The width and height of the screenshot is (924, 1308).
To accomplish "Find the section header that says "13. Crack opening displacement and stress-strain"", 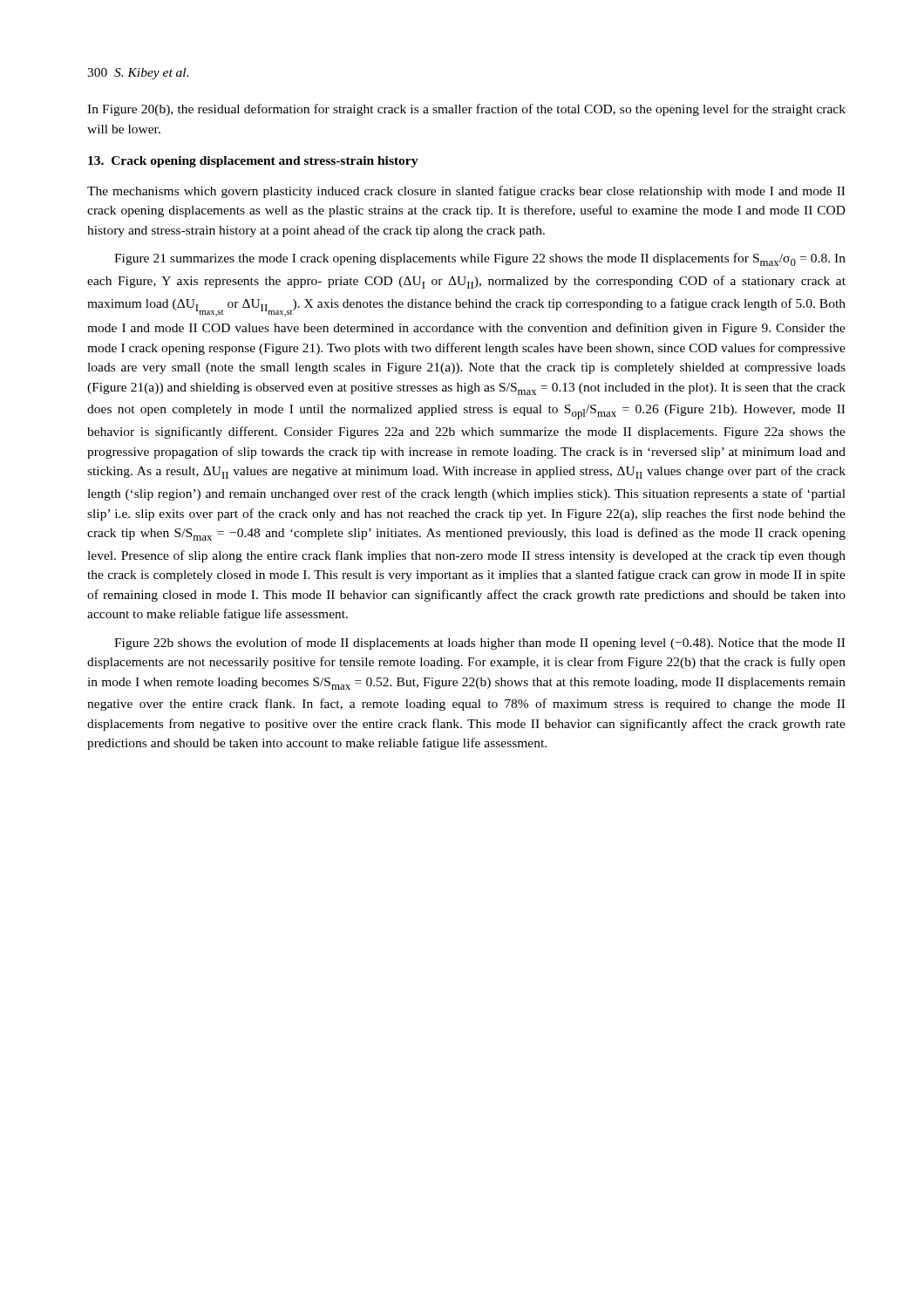I will pos(253,160).
